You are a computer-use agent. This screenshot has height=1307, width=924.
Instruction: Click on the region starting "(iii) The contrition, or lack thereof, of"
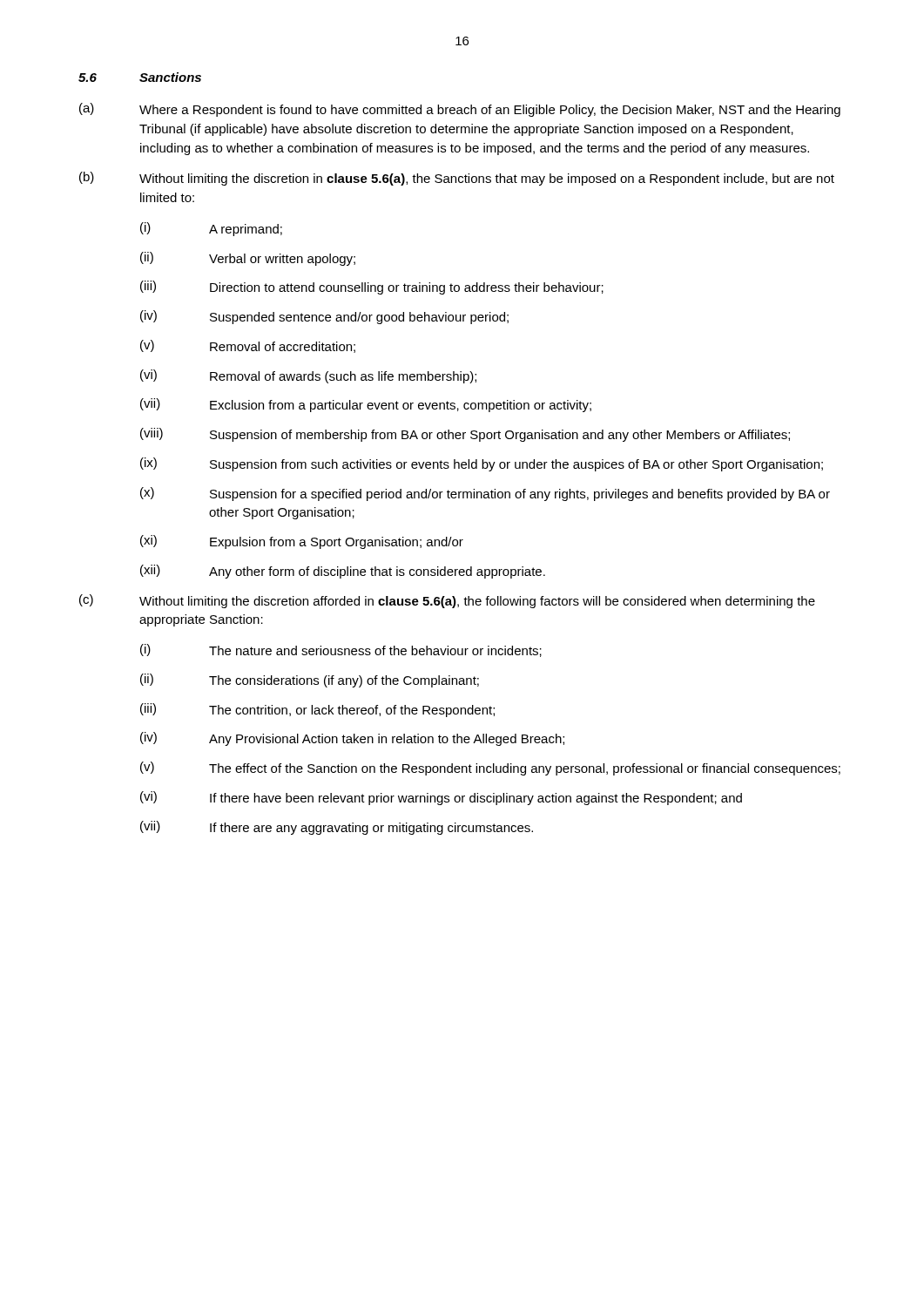(492, 710)
